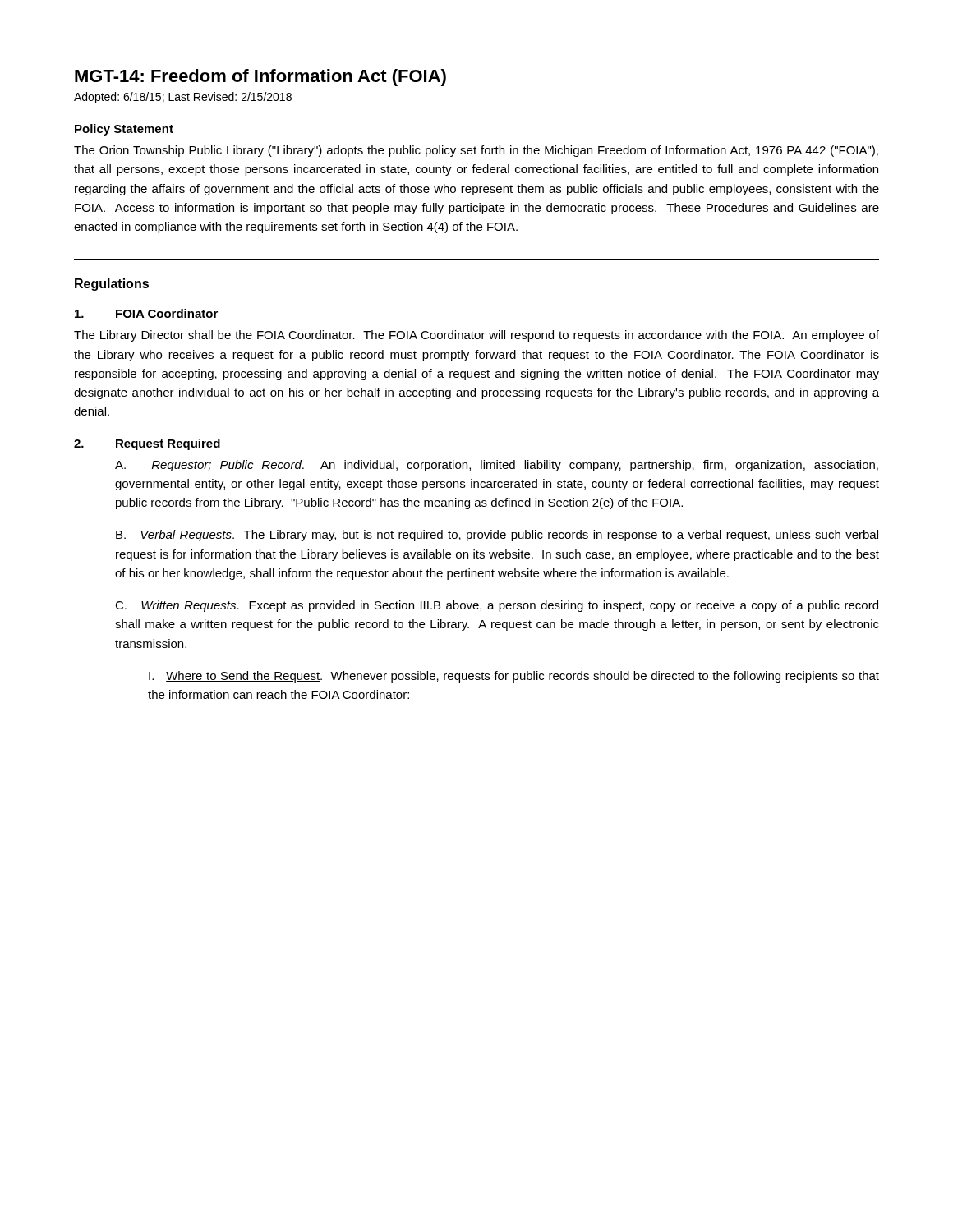Select the passage starting "C. Written Requests. Except"
The height and width of the screenshot is (1232, 953).
pyautogui.click(x=497, y=624)
